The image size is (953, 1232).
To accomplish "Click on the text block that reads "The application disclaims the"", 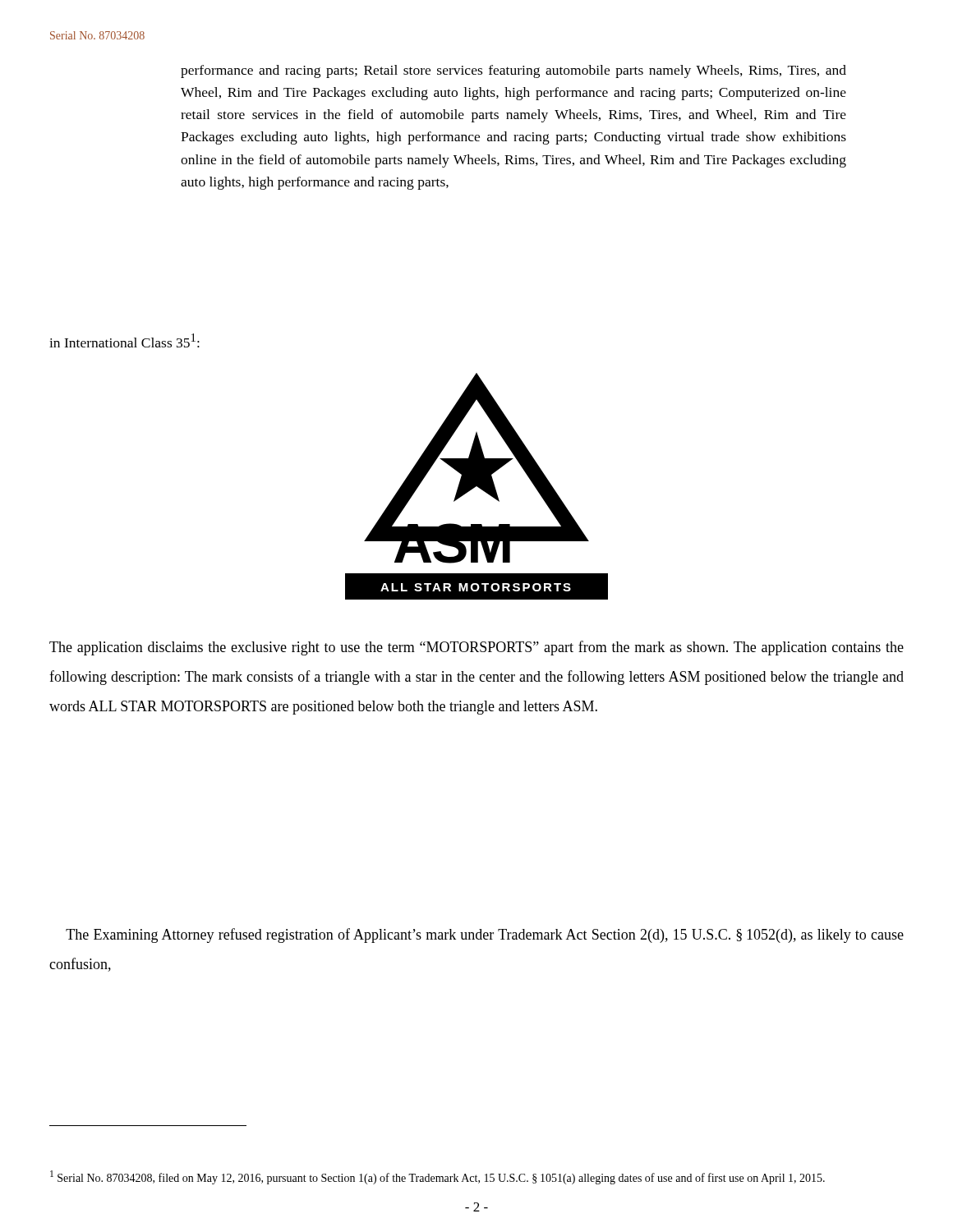I will 476,677.
